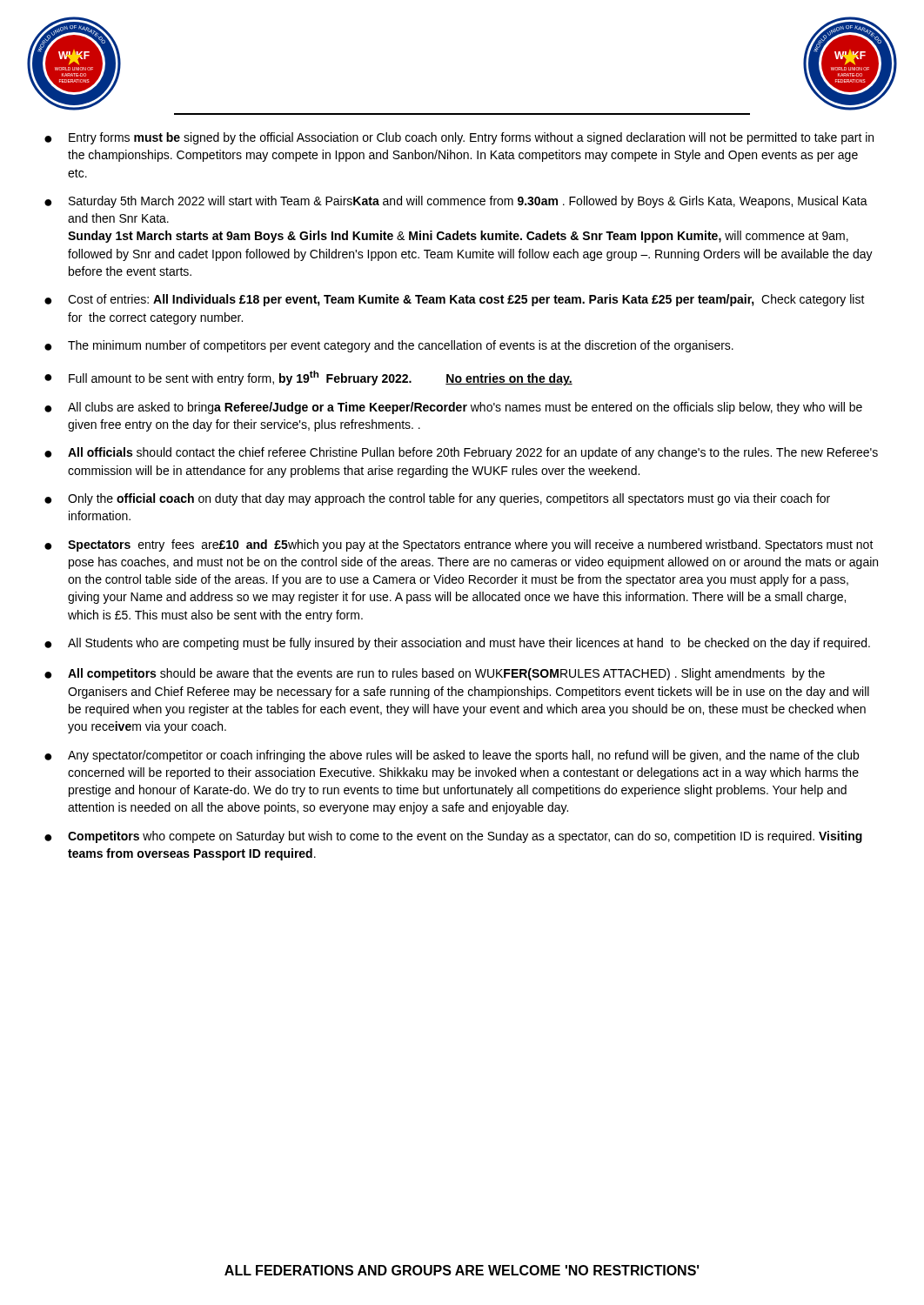Point to the text starting "● Full amount to be sent with"

tap(462, 378)
